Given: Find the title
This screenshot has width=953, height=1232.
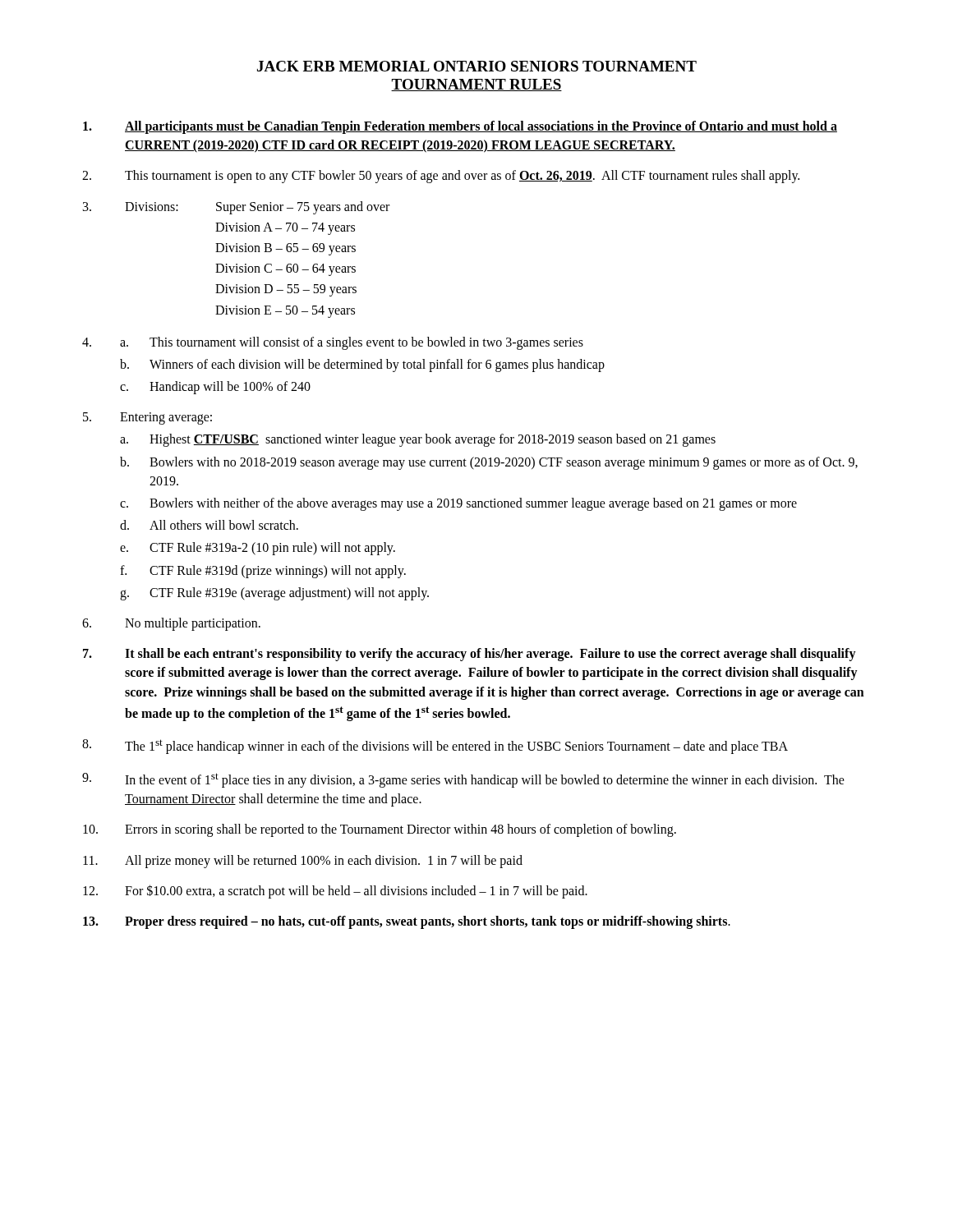Looking at the screenshot, I should click(x=476, y=76).
